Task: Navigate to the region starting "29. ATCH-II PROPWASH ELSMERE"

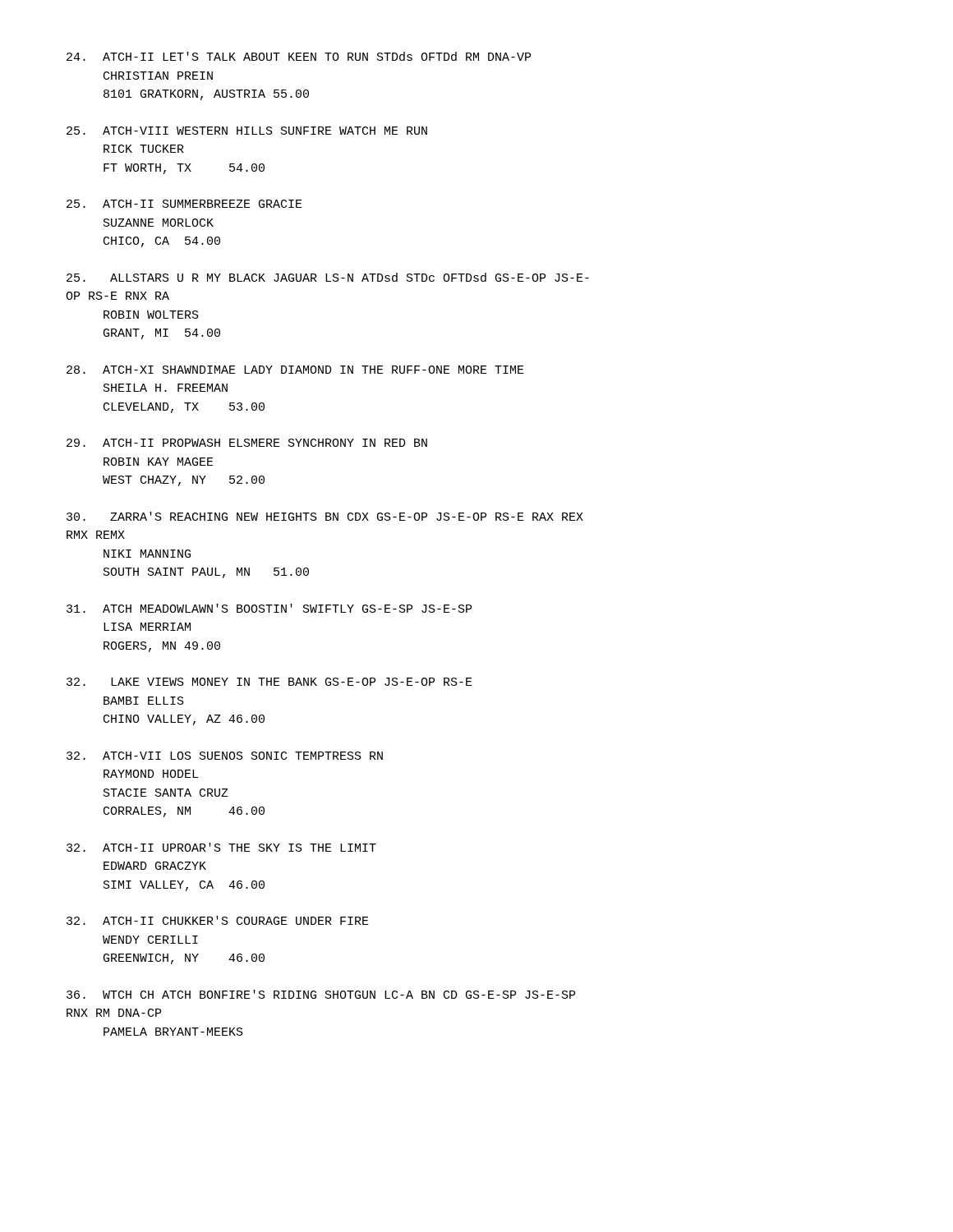Action: pos(247,443)
